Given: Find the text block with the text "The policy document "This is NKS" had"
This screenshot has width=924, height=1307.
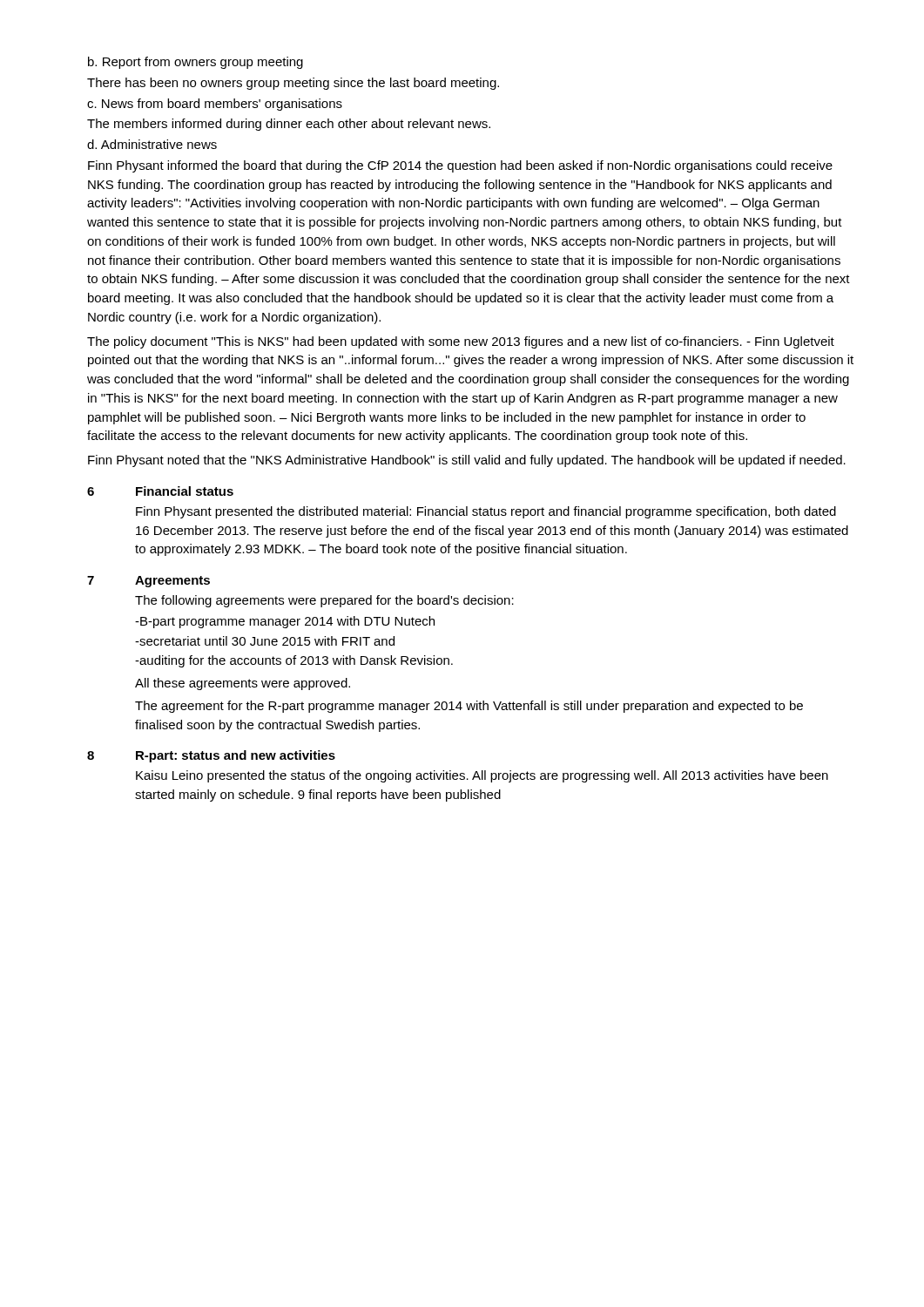Looking at the screenshot, I should tap(470, 388).
